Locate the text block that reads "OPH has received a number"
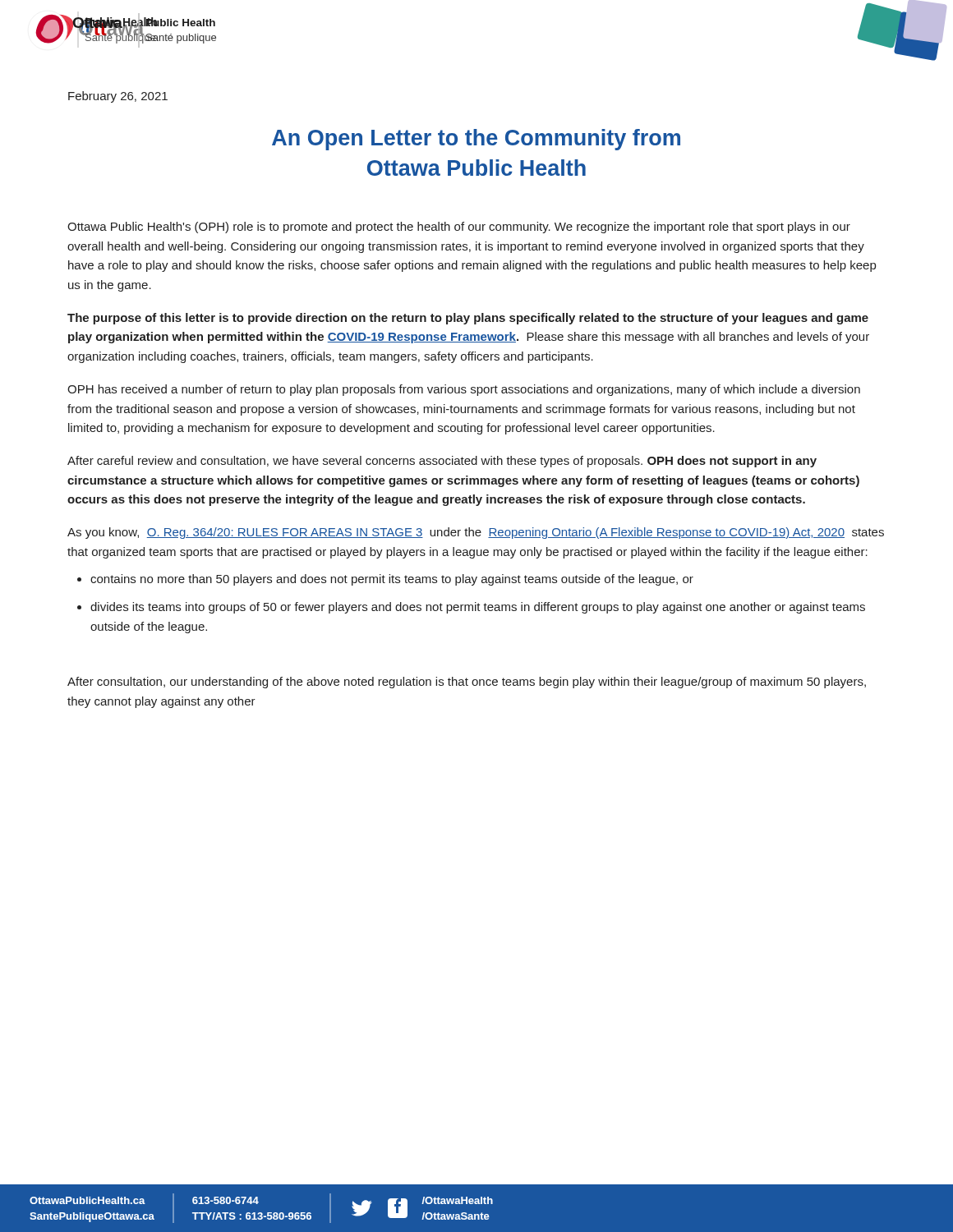 click(464, 408)
